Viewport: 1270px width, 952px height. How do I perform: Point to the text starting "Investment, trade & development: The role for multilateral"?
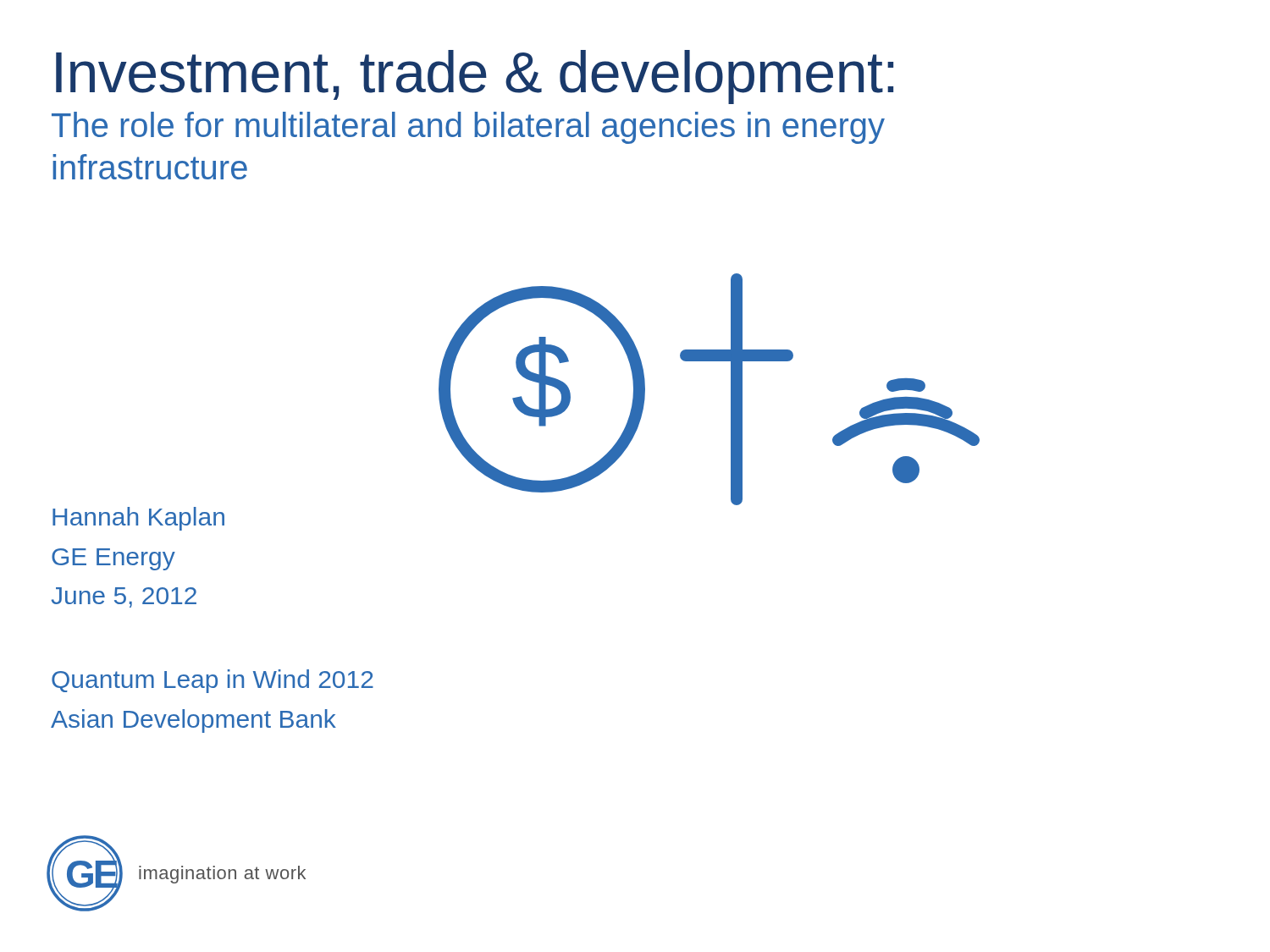[x=516, y=115]
